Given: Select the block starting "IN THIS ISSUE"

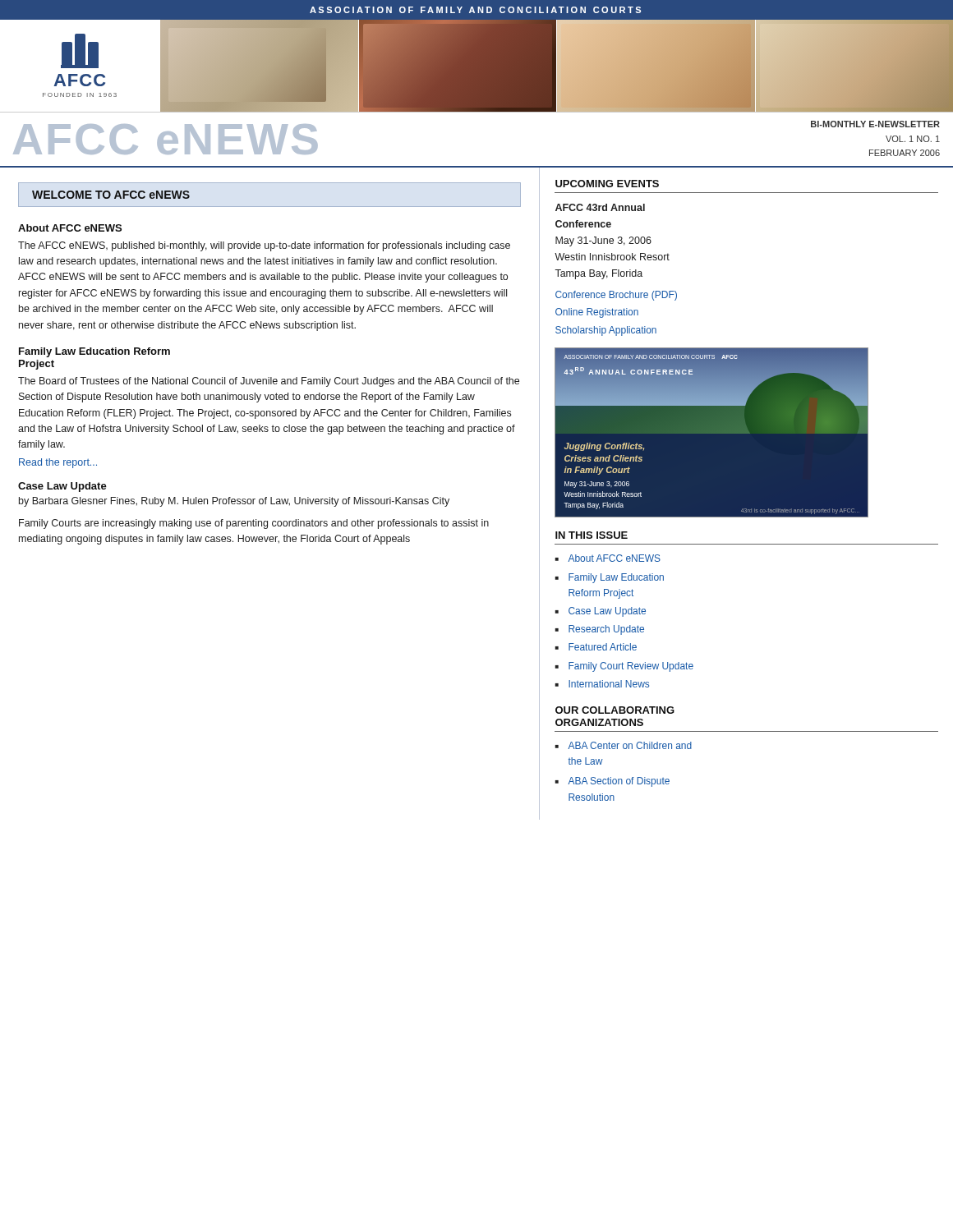Looking at the screenshot, I should tap(591, 535).
